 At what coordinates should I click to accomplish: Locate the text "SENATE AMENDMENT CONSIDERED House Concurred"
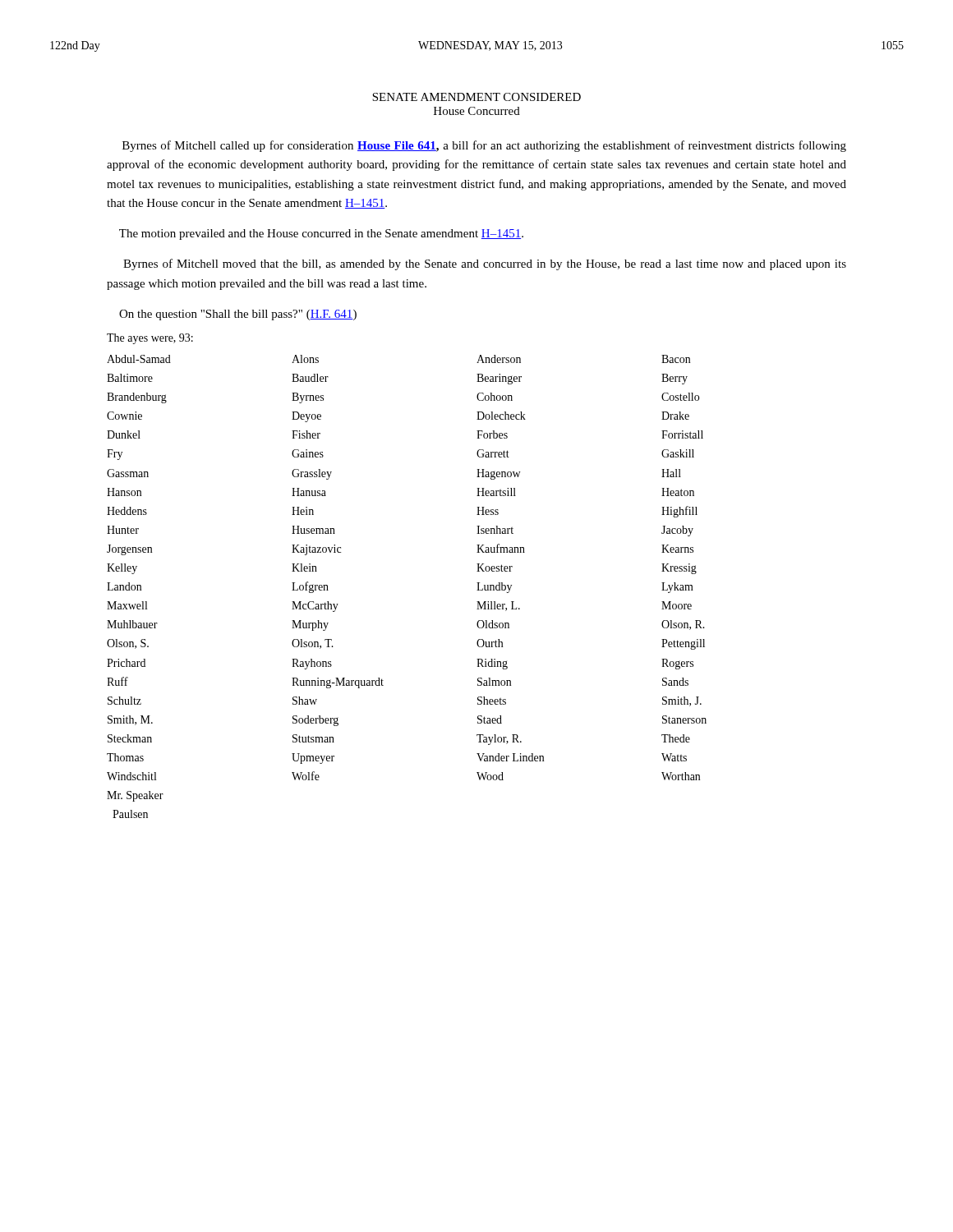tap(476, 104)
